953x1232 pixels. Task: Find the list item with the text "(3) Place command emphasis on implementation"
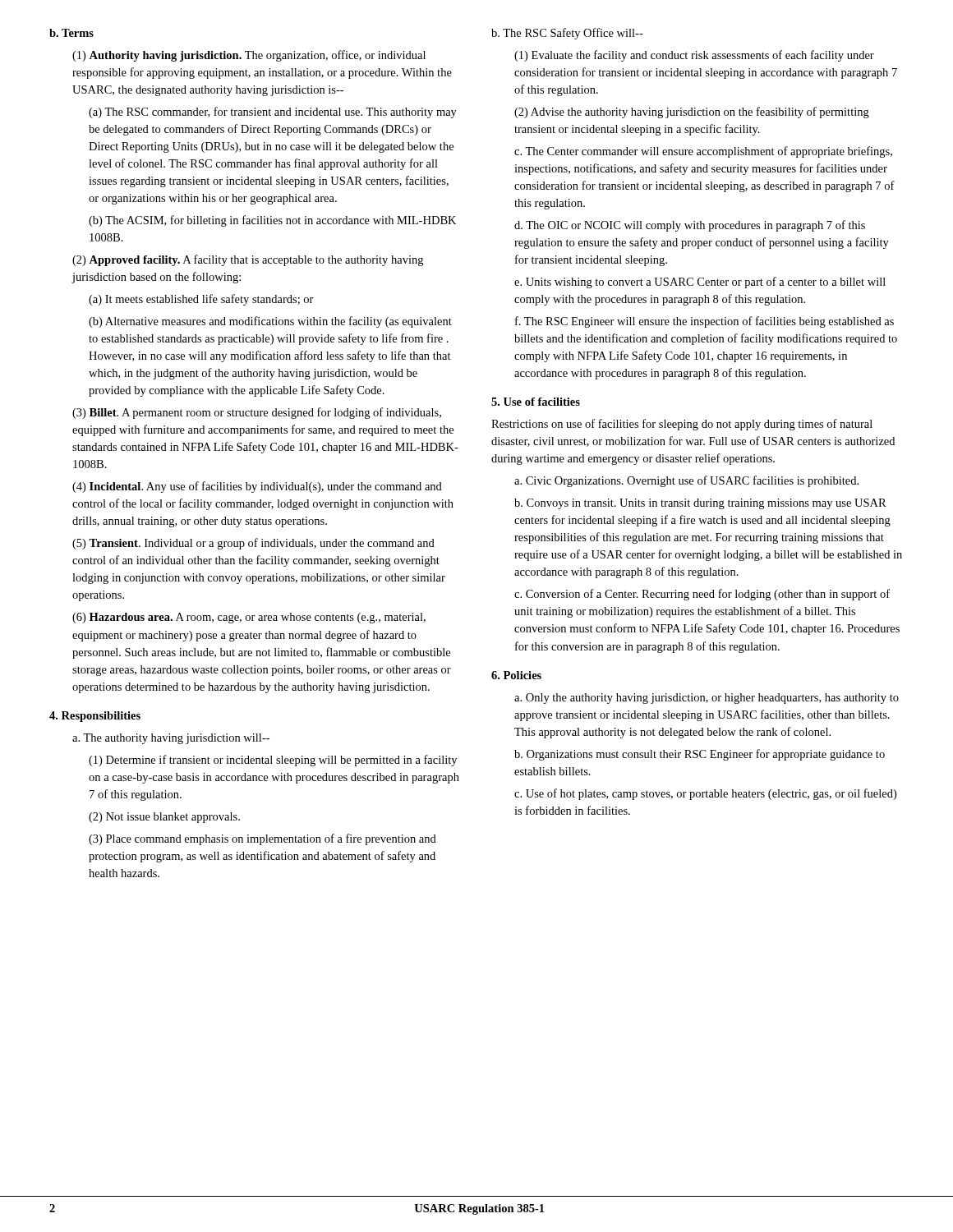pos(275,856)
